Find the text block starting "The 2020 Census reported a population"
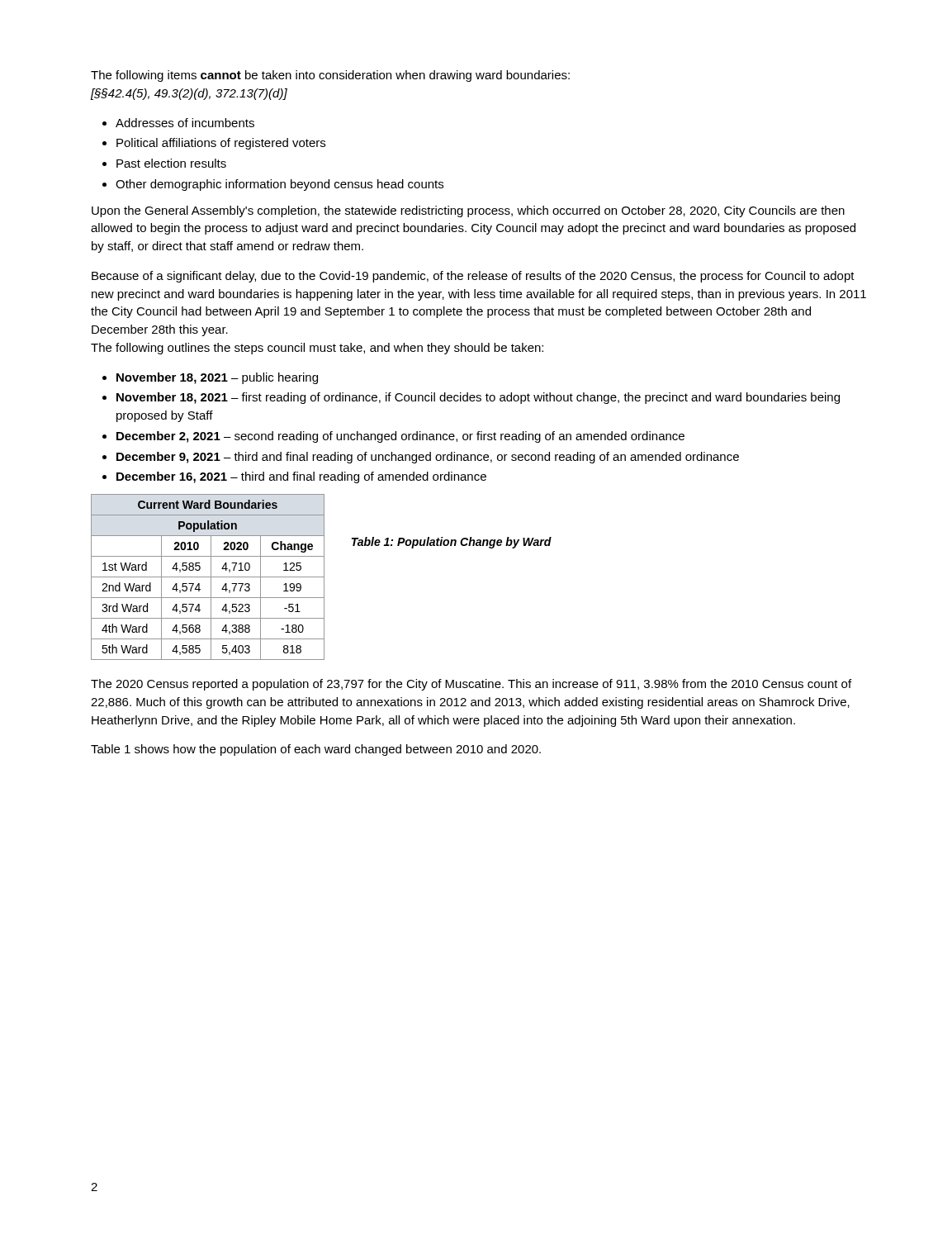 [x=471, y=701]
